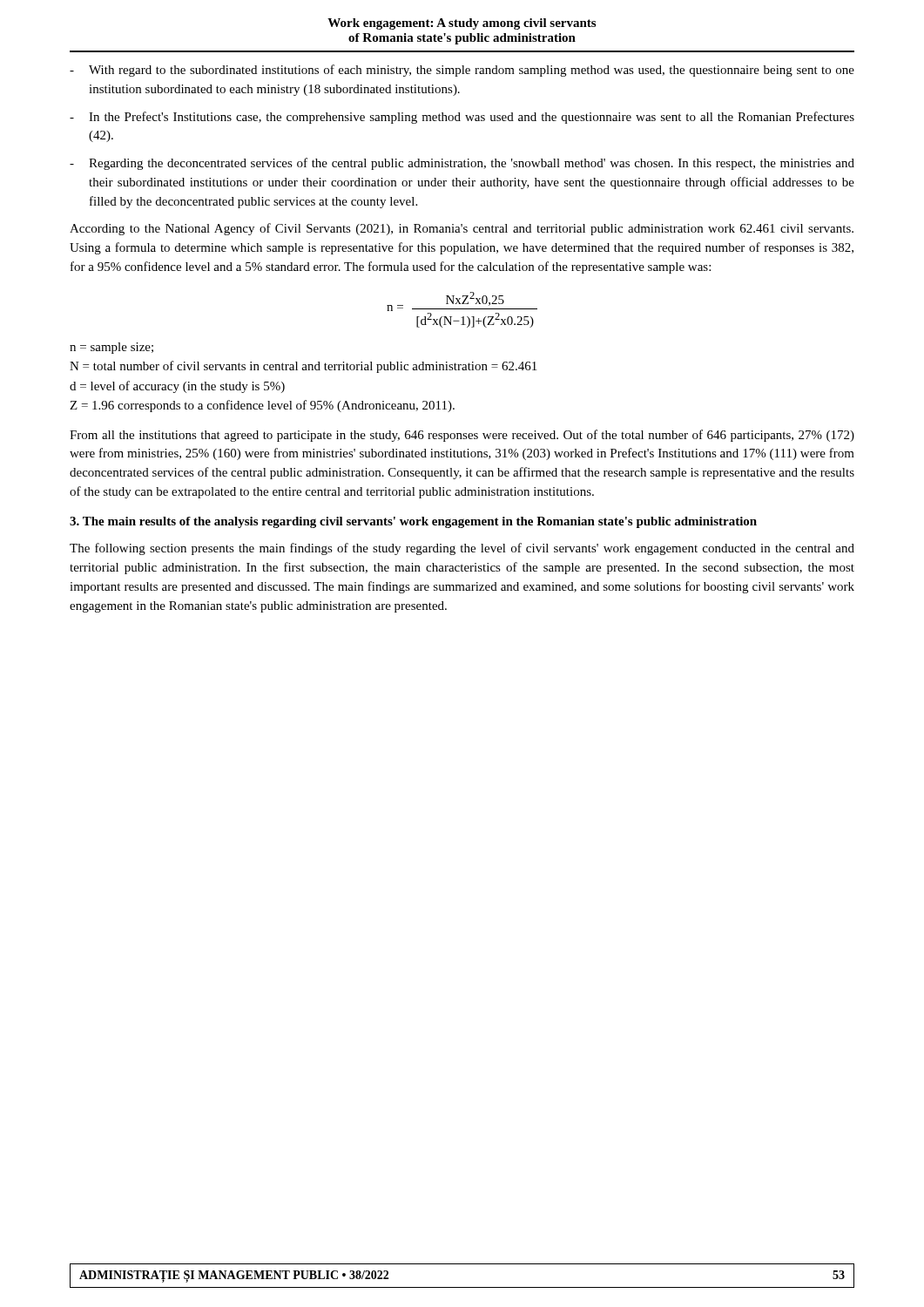Click on the passage starting "- Regarding the deconcentrated services of"
The image size is (924, 1307).
pos(462,183)
